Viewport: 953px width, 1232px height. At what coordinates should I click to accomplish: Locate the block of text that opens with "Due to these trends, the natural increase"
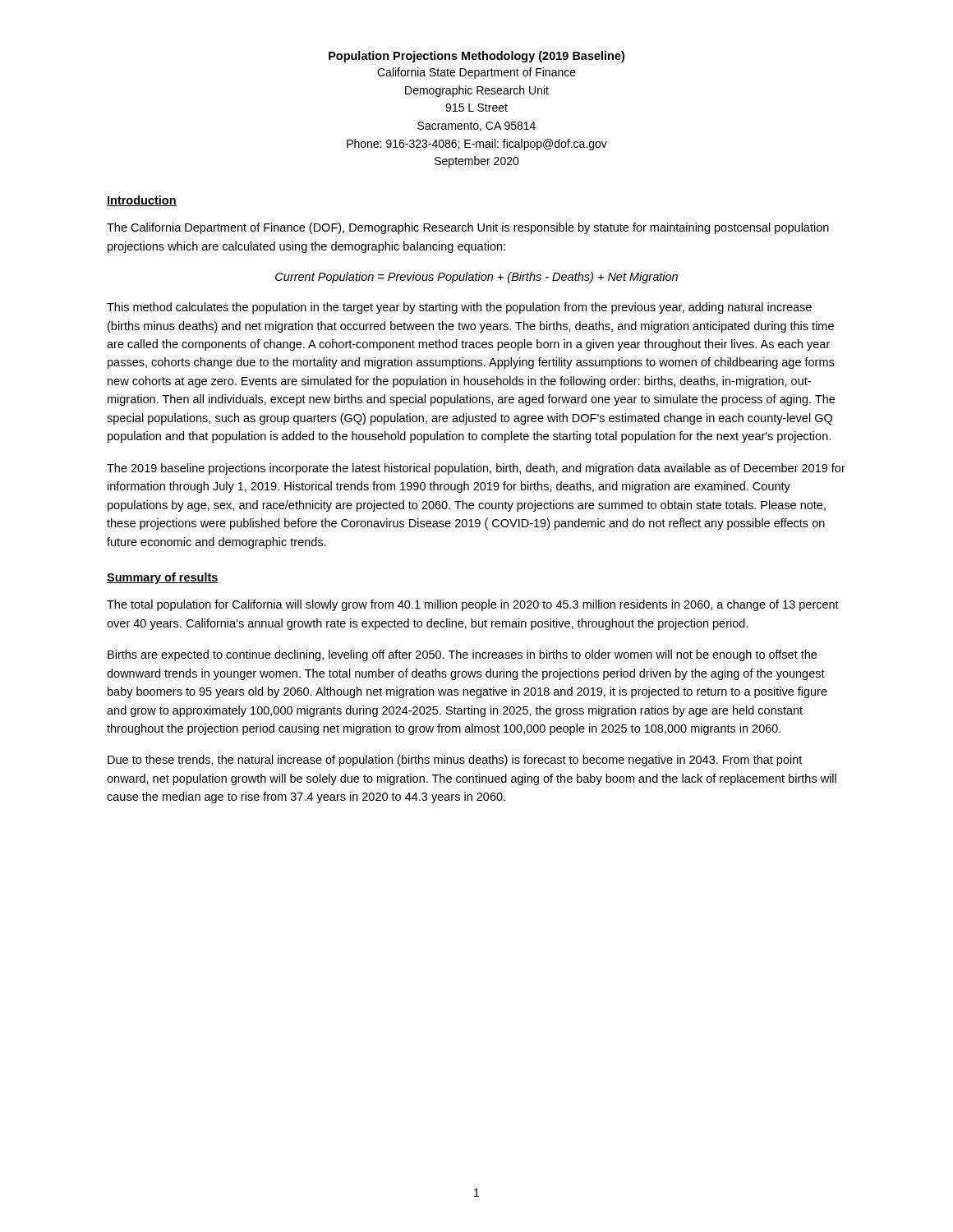[x=472, y=779]
